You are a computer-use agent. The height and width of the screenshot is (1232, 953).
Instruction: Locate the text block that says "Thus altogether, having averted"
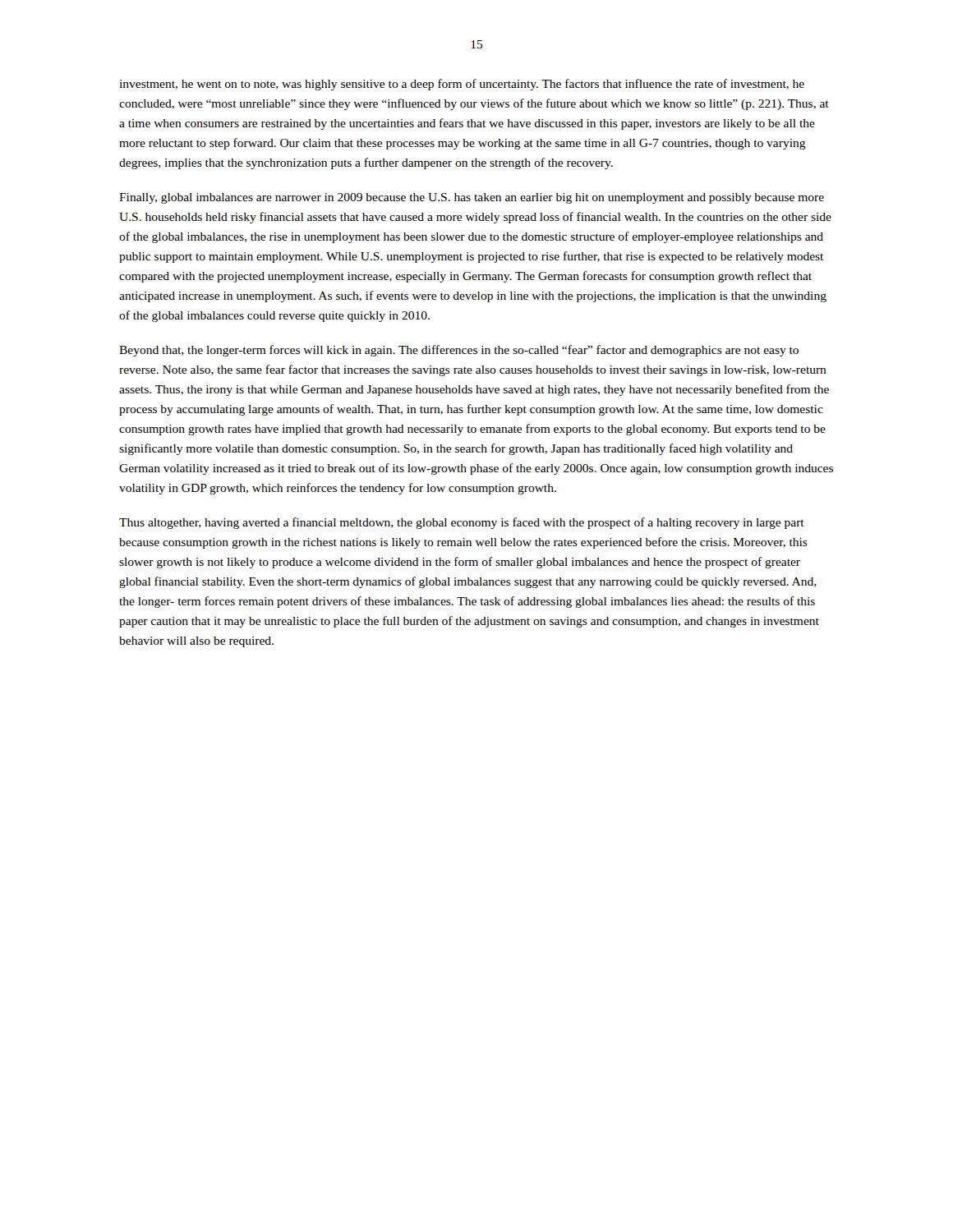pyautogui.click(x=469, y=581)
